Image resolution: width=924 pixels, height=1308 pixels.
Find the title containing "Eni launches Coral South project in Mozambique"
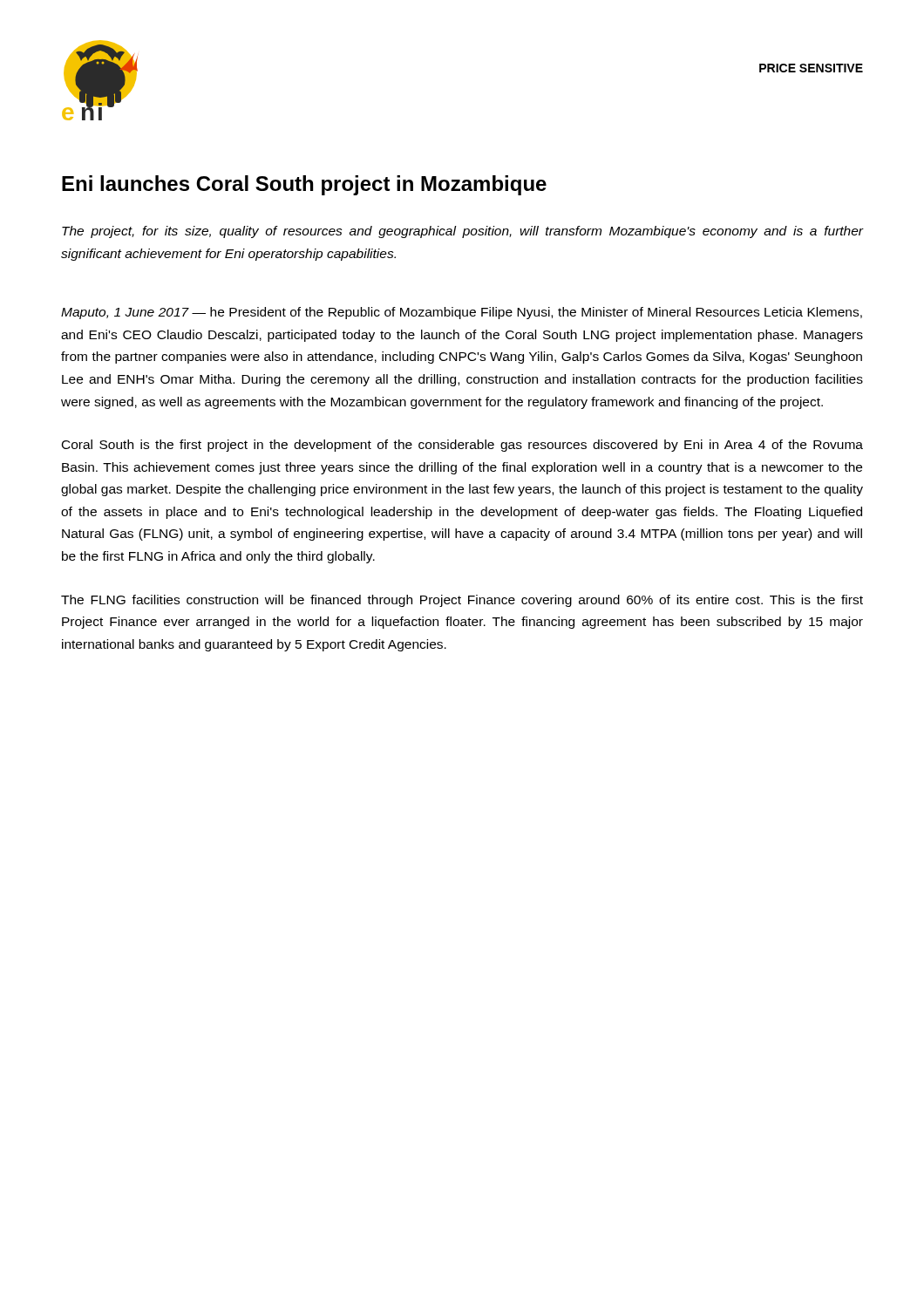(x=304, y=184)
